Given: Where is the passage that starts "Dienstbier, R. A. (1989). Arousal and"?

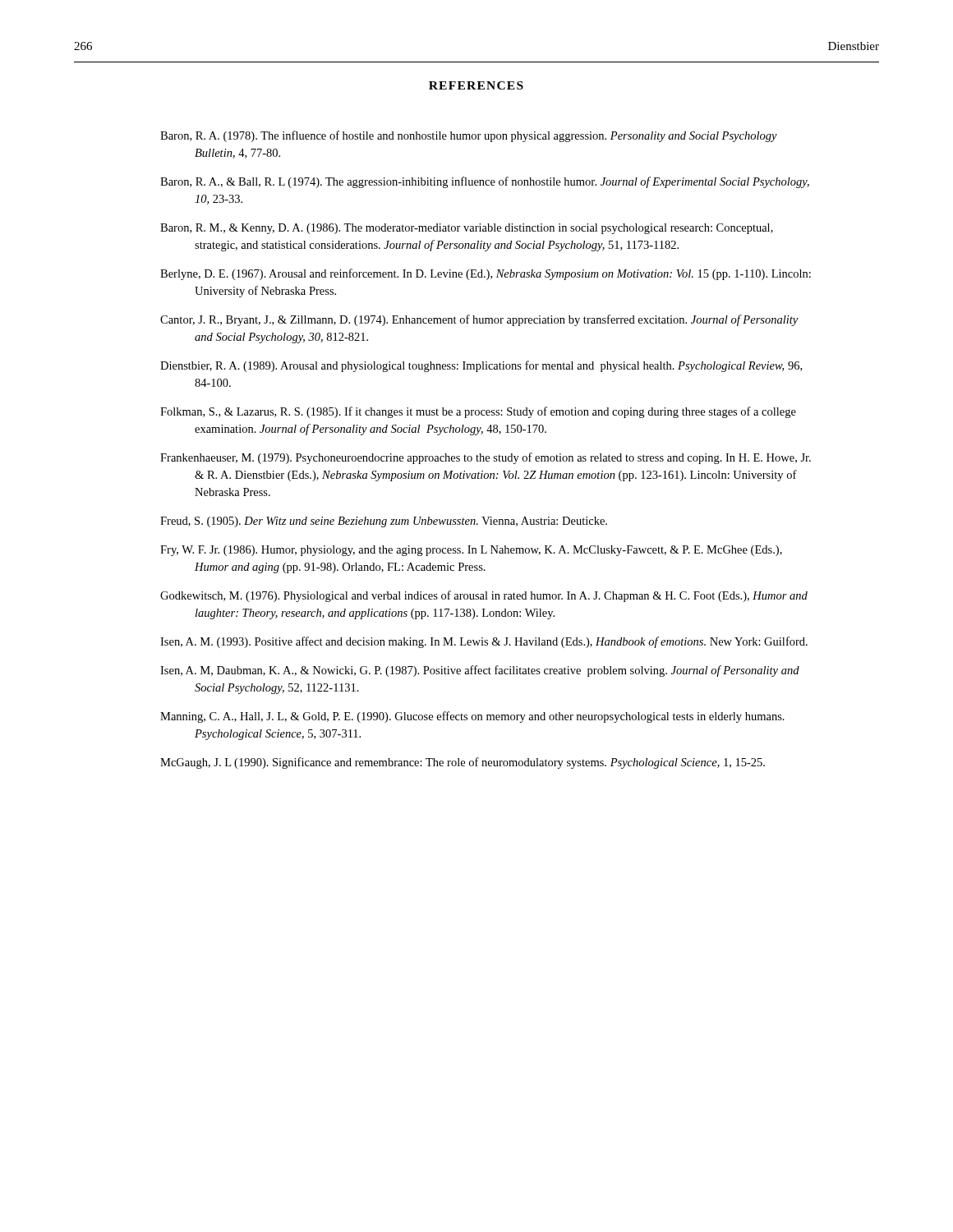Looking at the screenshot, I should coord(481,374).
